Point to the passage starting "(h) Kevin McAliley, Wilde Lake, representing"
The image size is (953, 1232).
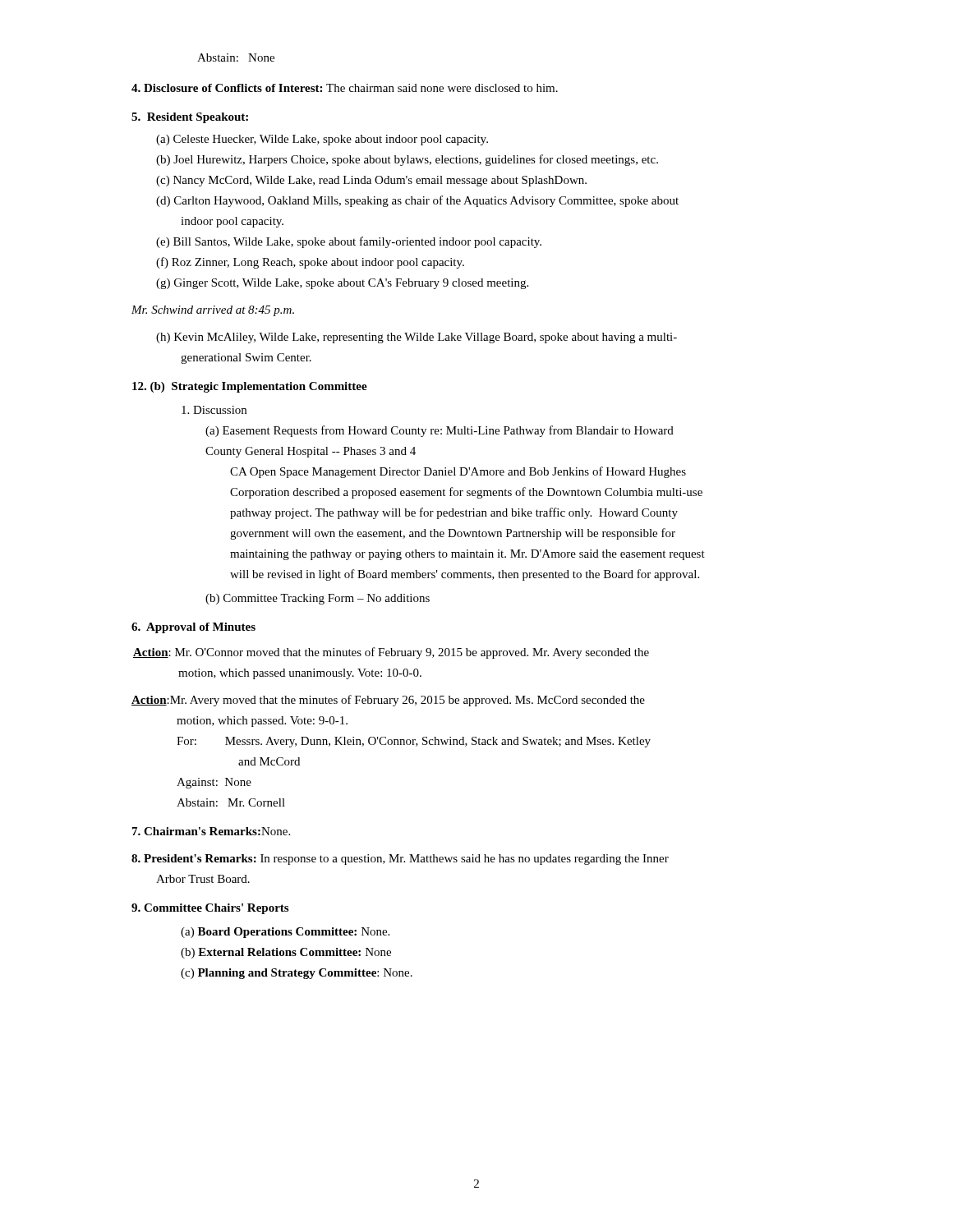(513, 347)
